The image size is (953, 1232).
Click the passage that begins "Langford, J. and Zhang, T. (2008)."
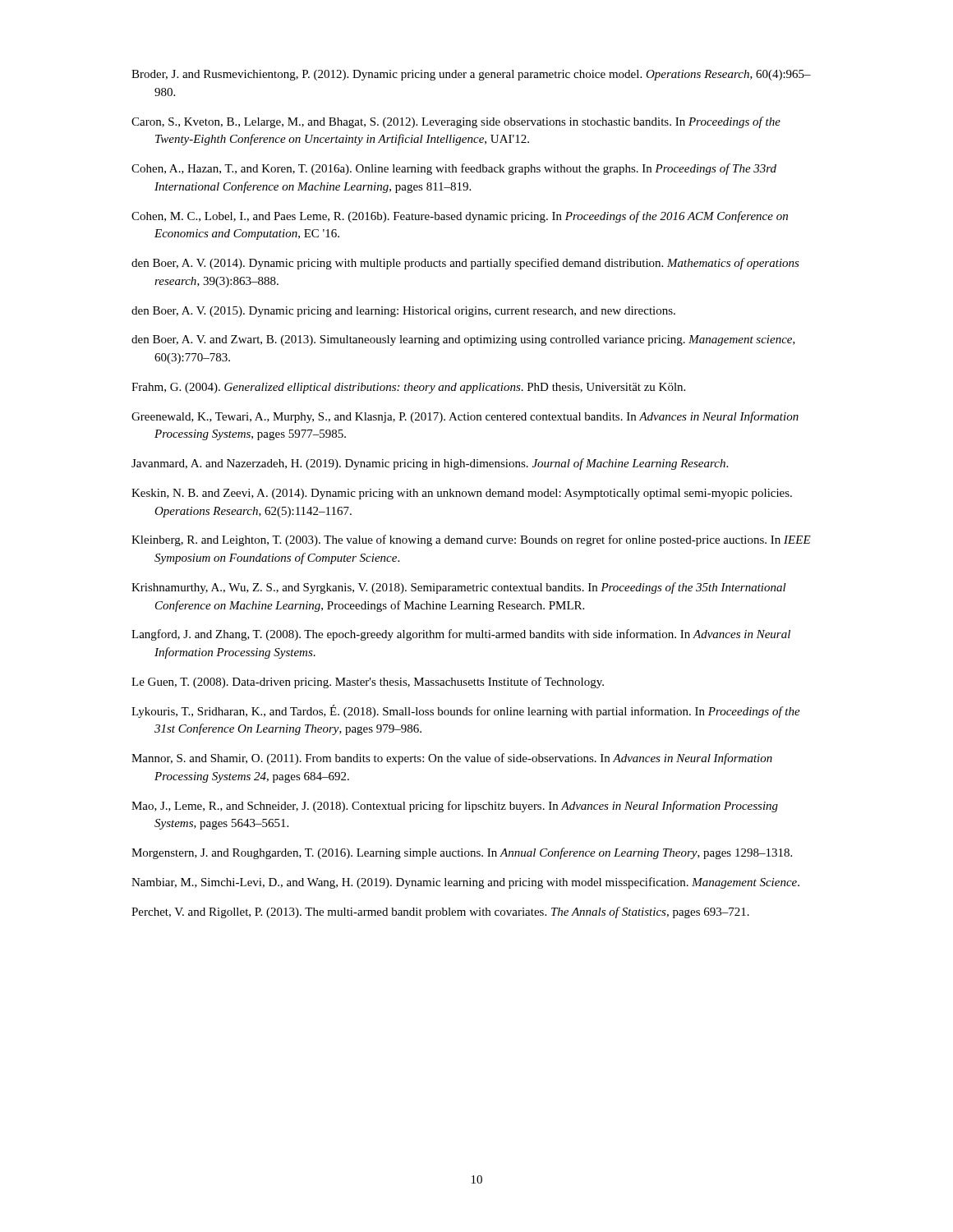point(476,644)
